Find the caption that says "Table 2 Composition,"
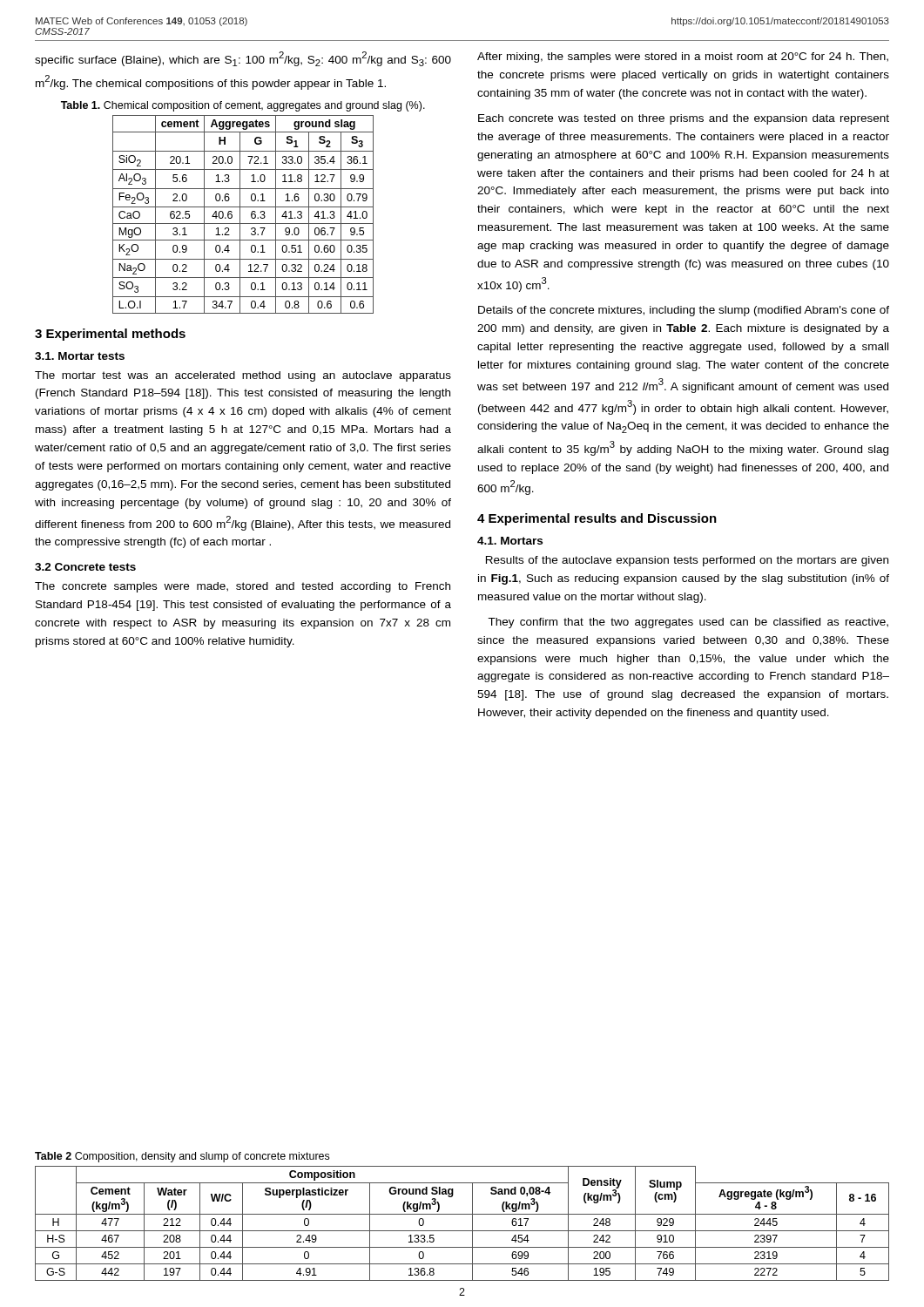924x1307 pixels. click(182, 1156)
